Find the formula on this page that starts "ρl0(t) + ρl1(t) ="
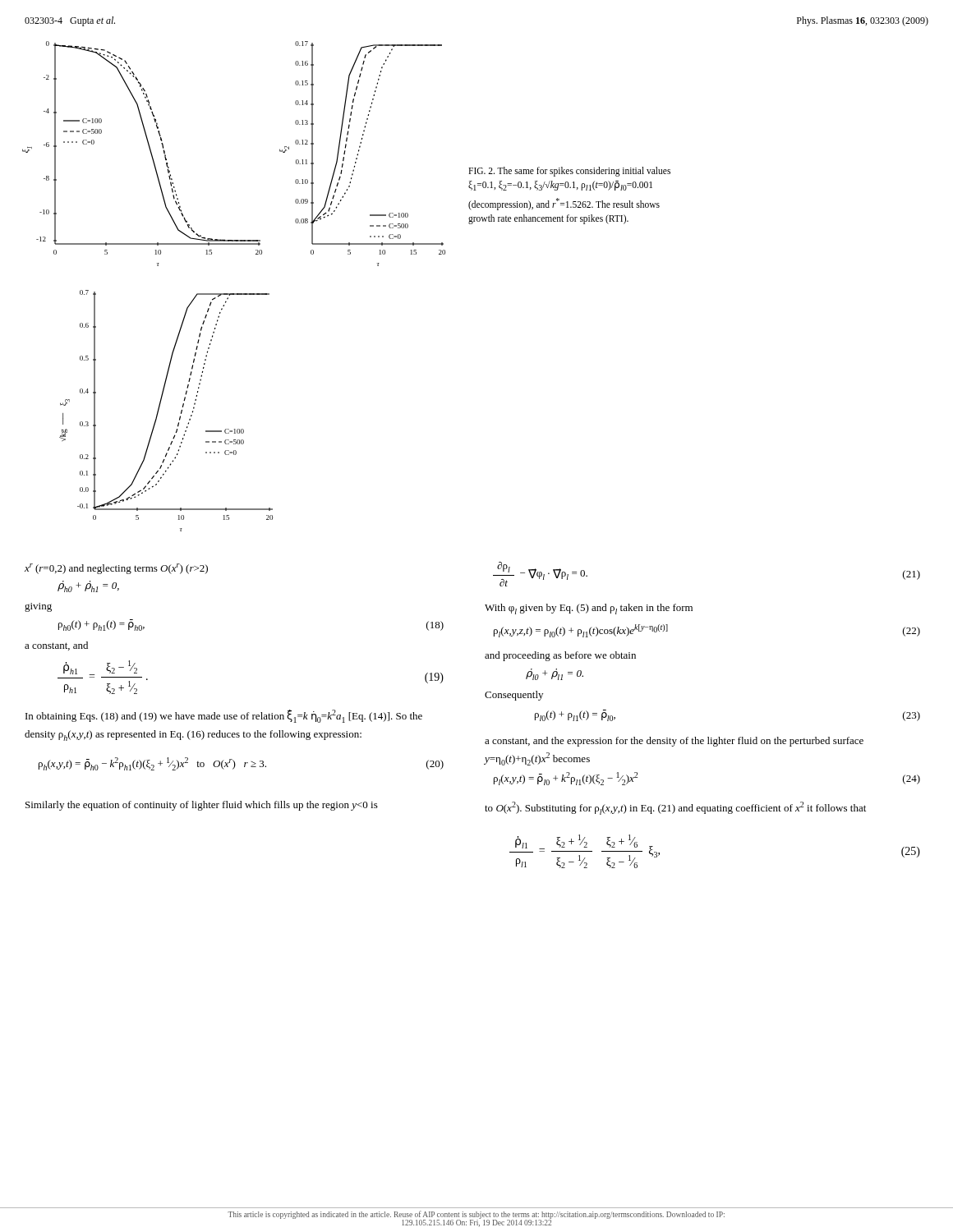Screen dimensions: 1232x953 tap(577, 716)
